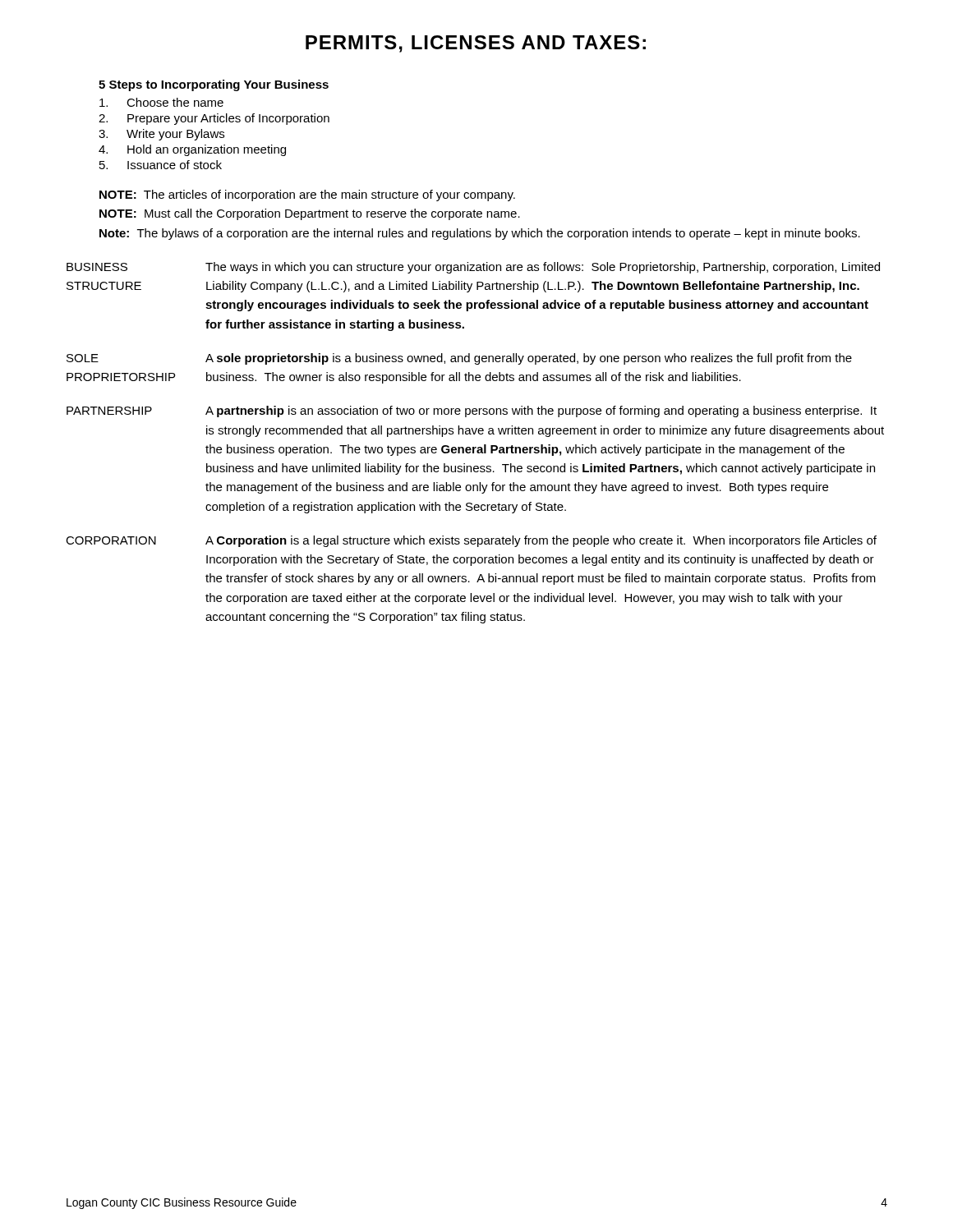Click the section header
953x1232 pixels.
[214, 84]
